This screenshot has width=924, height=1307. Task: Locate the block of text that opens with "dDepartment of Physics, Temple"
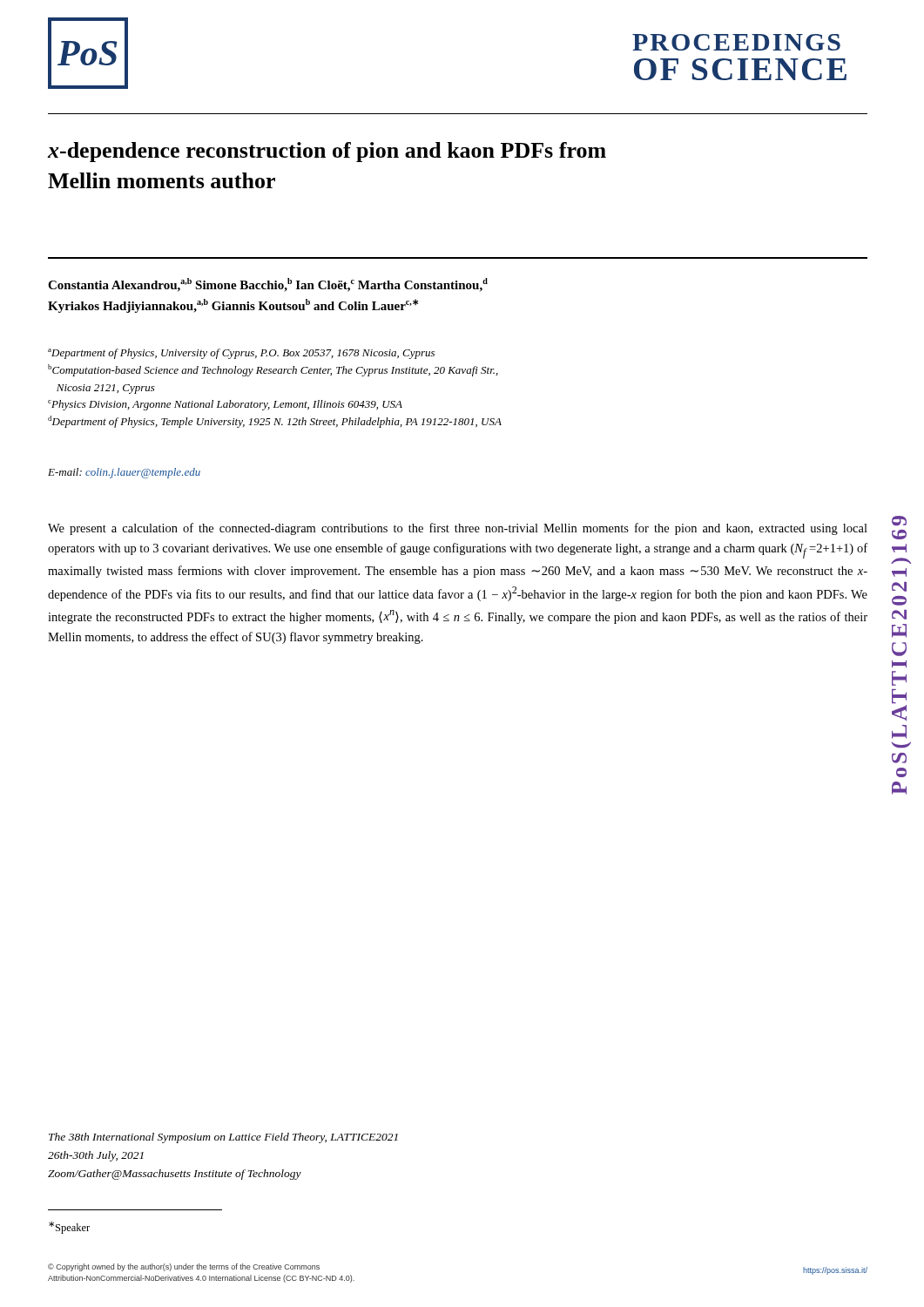tap(275, 421)
